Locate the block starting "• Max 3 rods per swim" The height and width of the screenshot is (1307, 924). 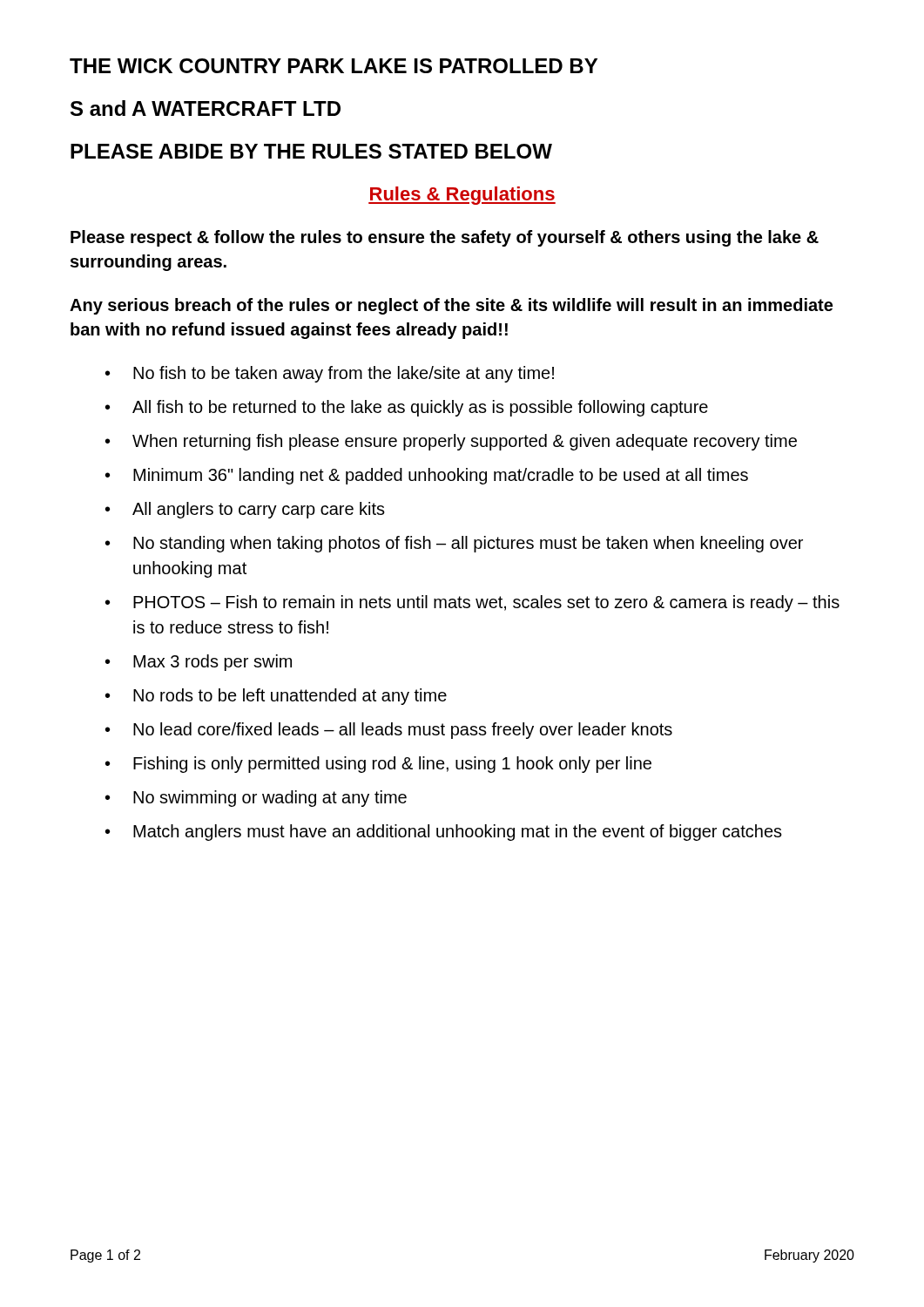199,663
